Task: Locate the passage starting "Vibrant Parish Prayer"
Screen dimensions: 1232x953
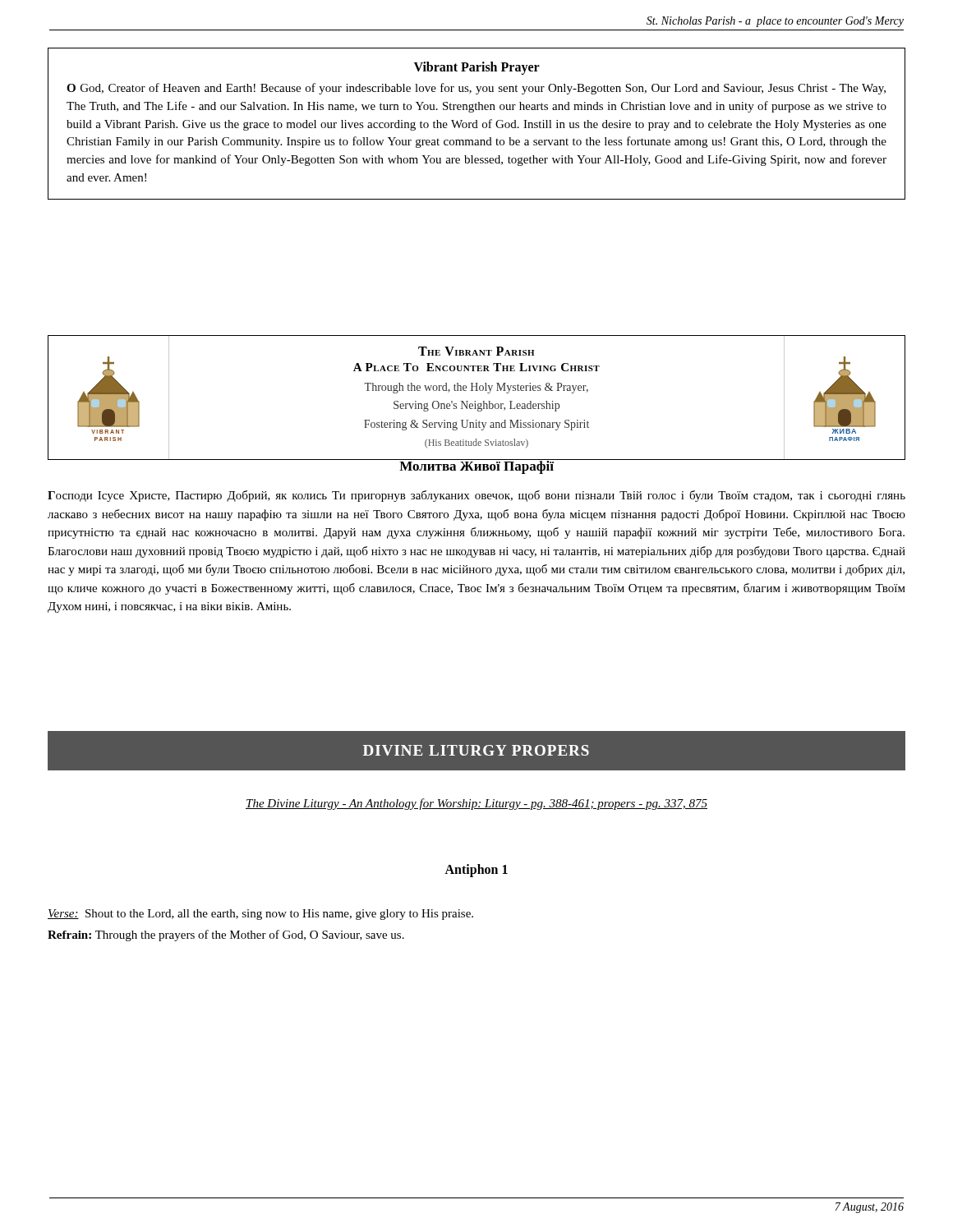Action: 476,67
